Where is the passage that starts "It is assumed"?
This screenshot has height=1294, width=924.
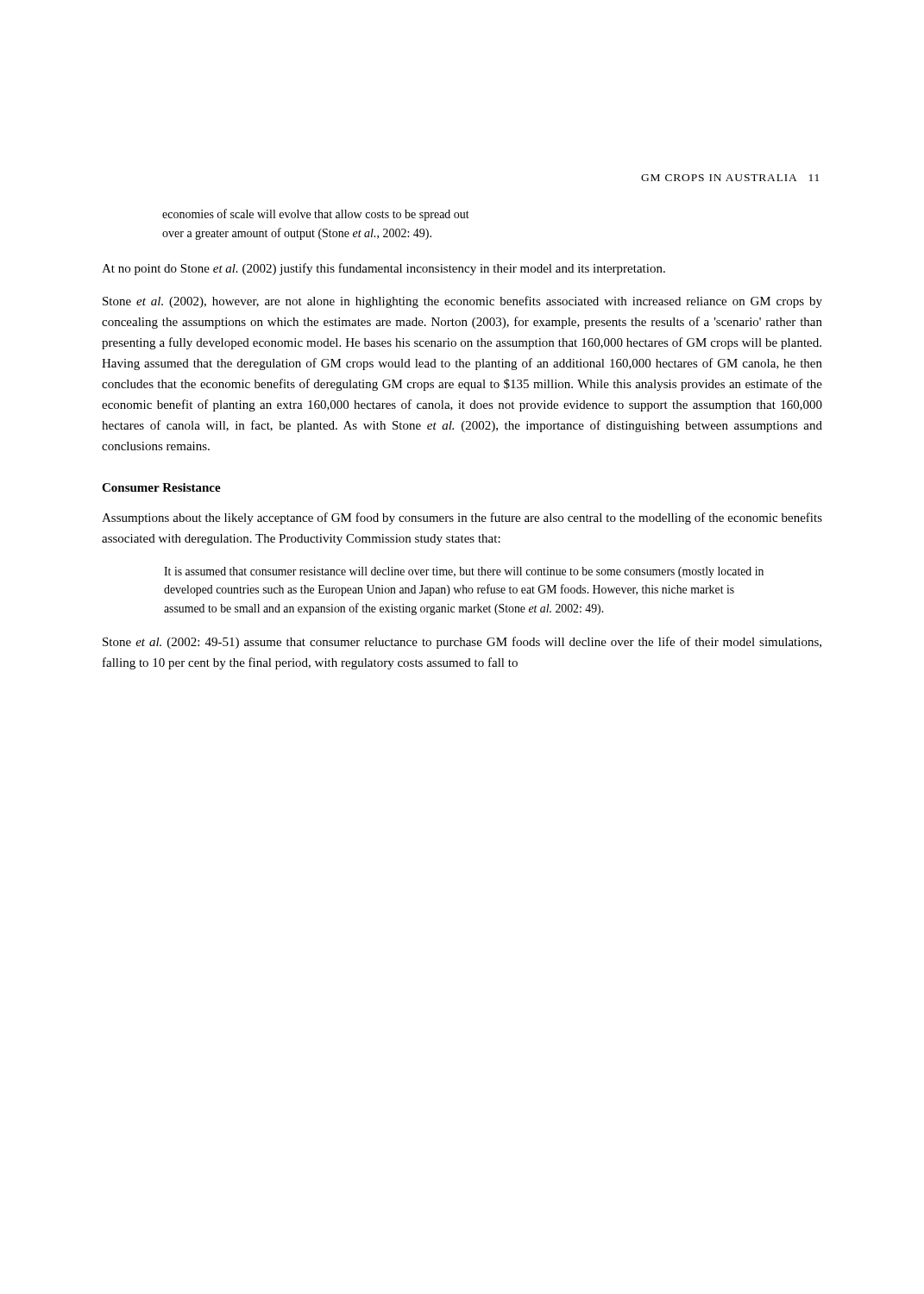tap(464, 590)
